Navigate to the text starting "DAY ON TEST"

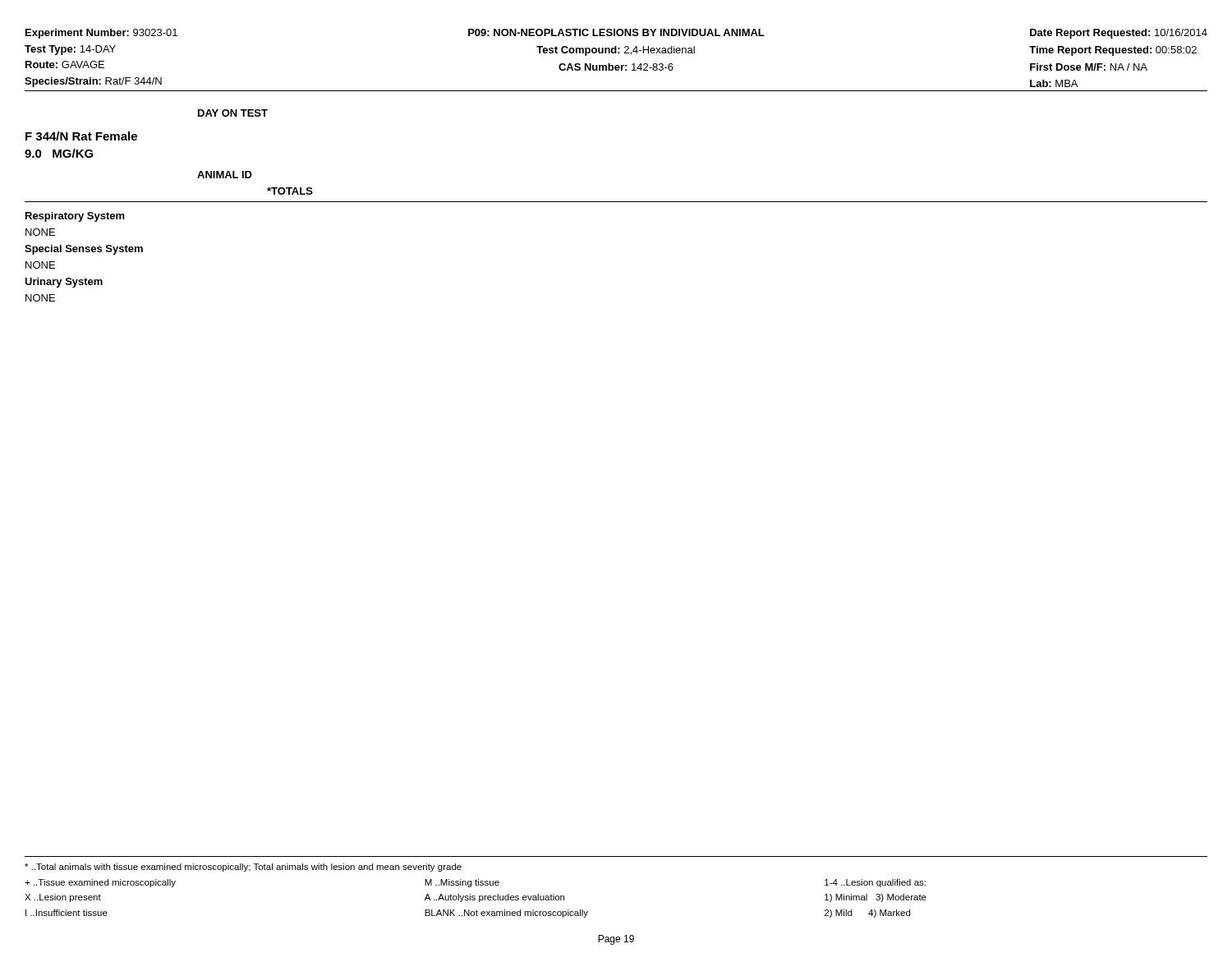click(232, 113)
